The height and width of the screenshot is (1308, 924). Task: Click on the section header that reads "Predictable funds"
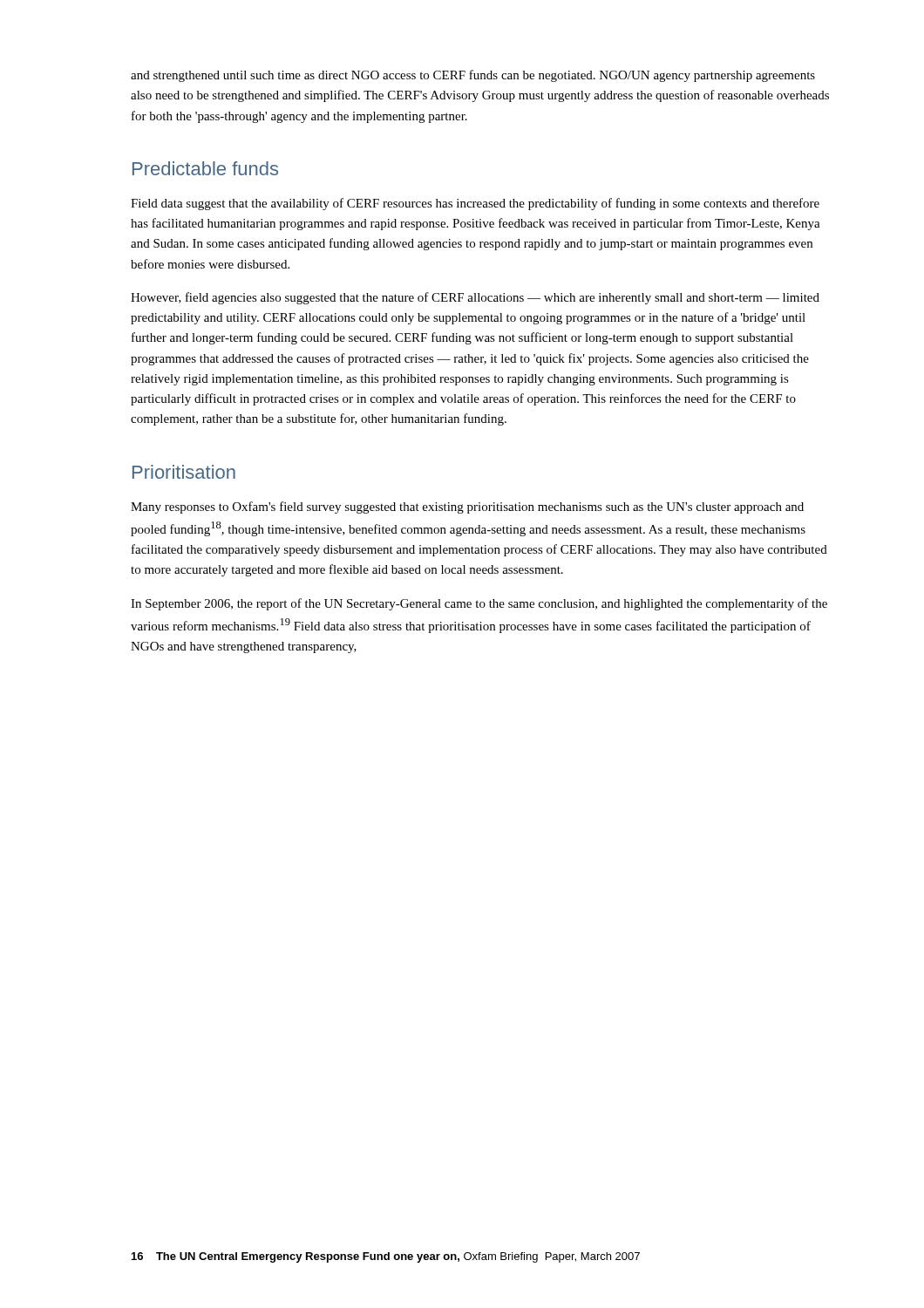click(205, 169)
